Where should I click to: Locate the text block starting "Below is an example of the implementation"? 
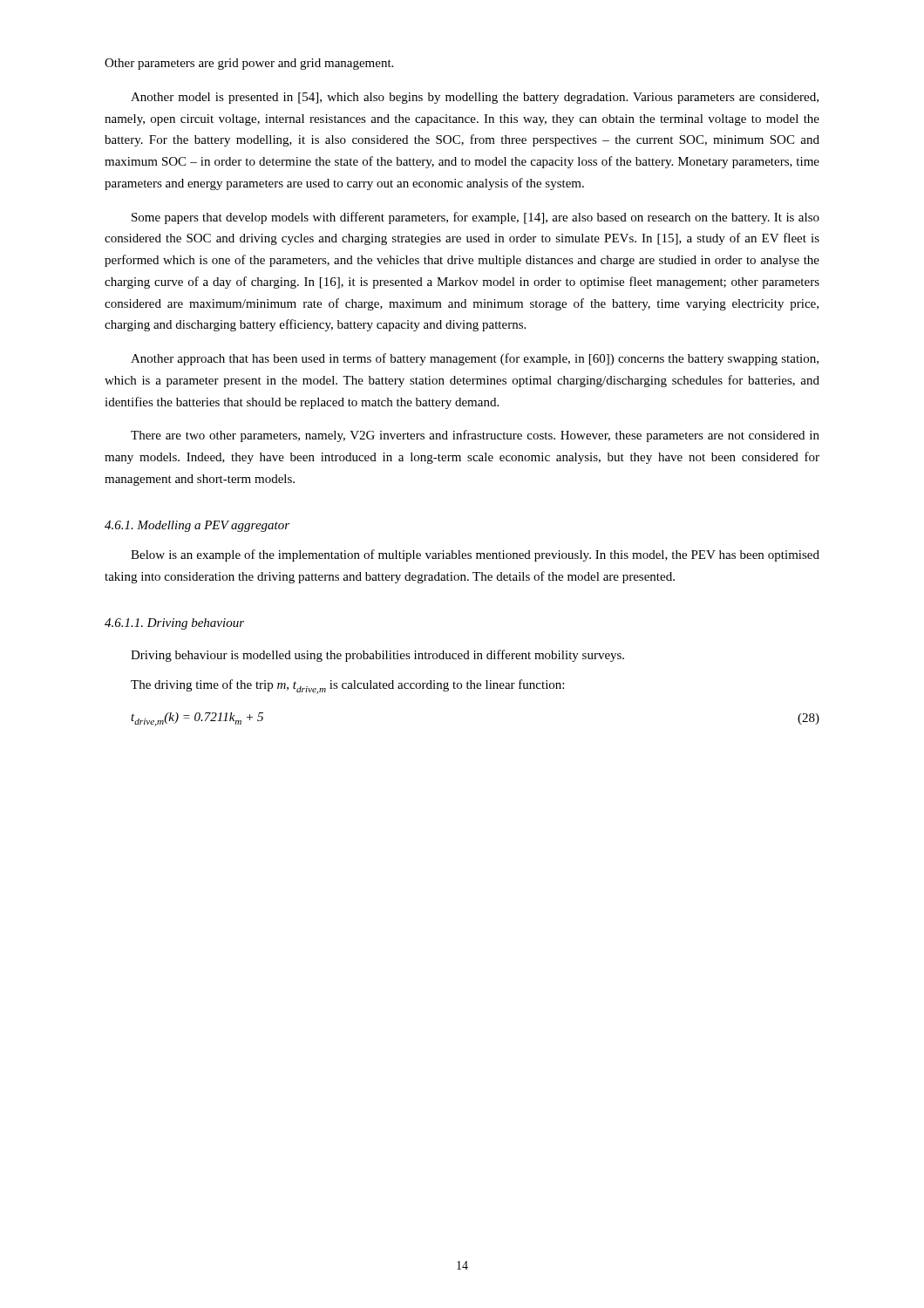(x=462, y=566)
